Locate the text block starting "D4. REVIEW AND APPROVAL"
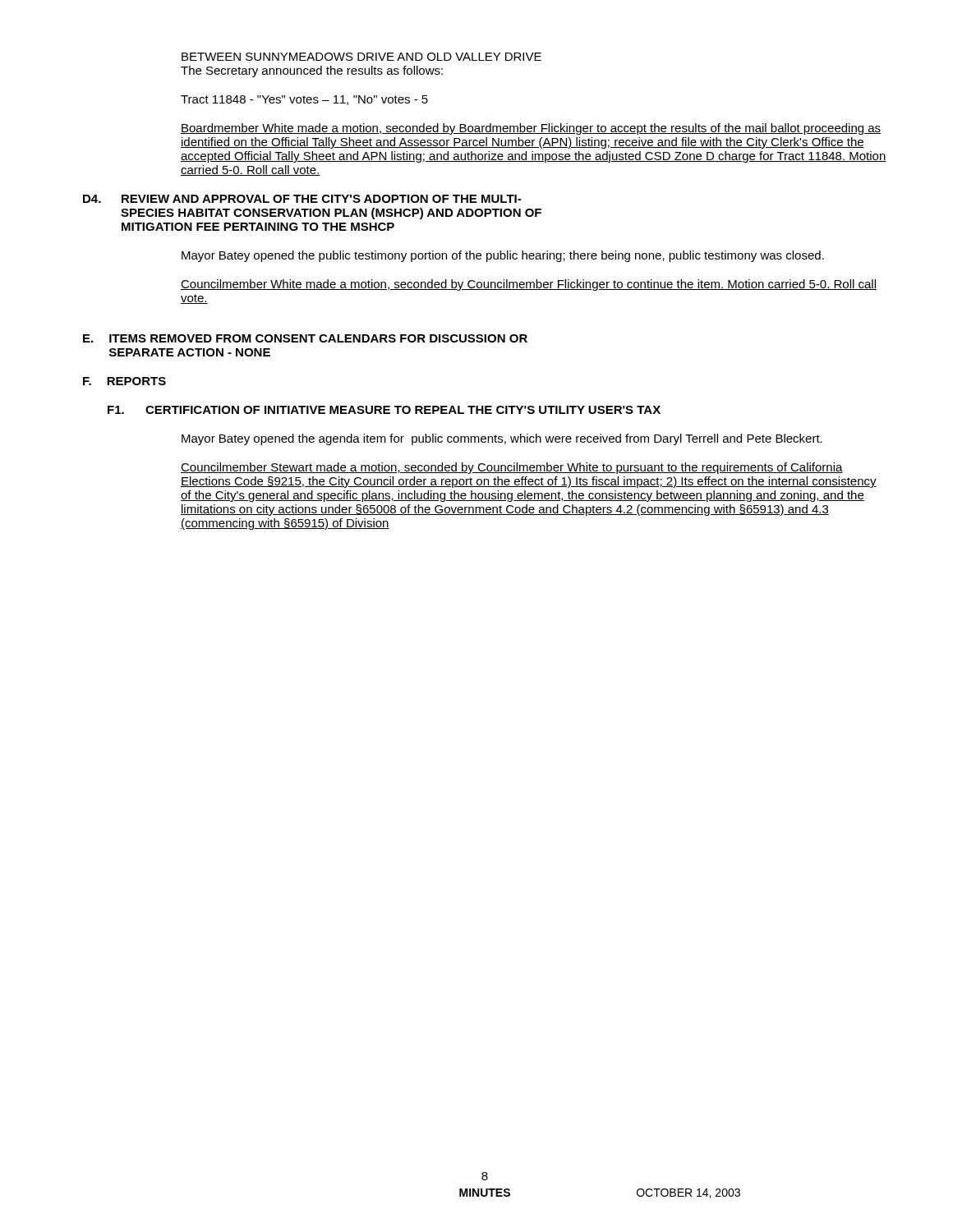Screen dimensions: 1232x953 312,212
